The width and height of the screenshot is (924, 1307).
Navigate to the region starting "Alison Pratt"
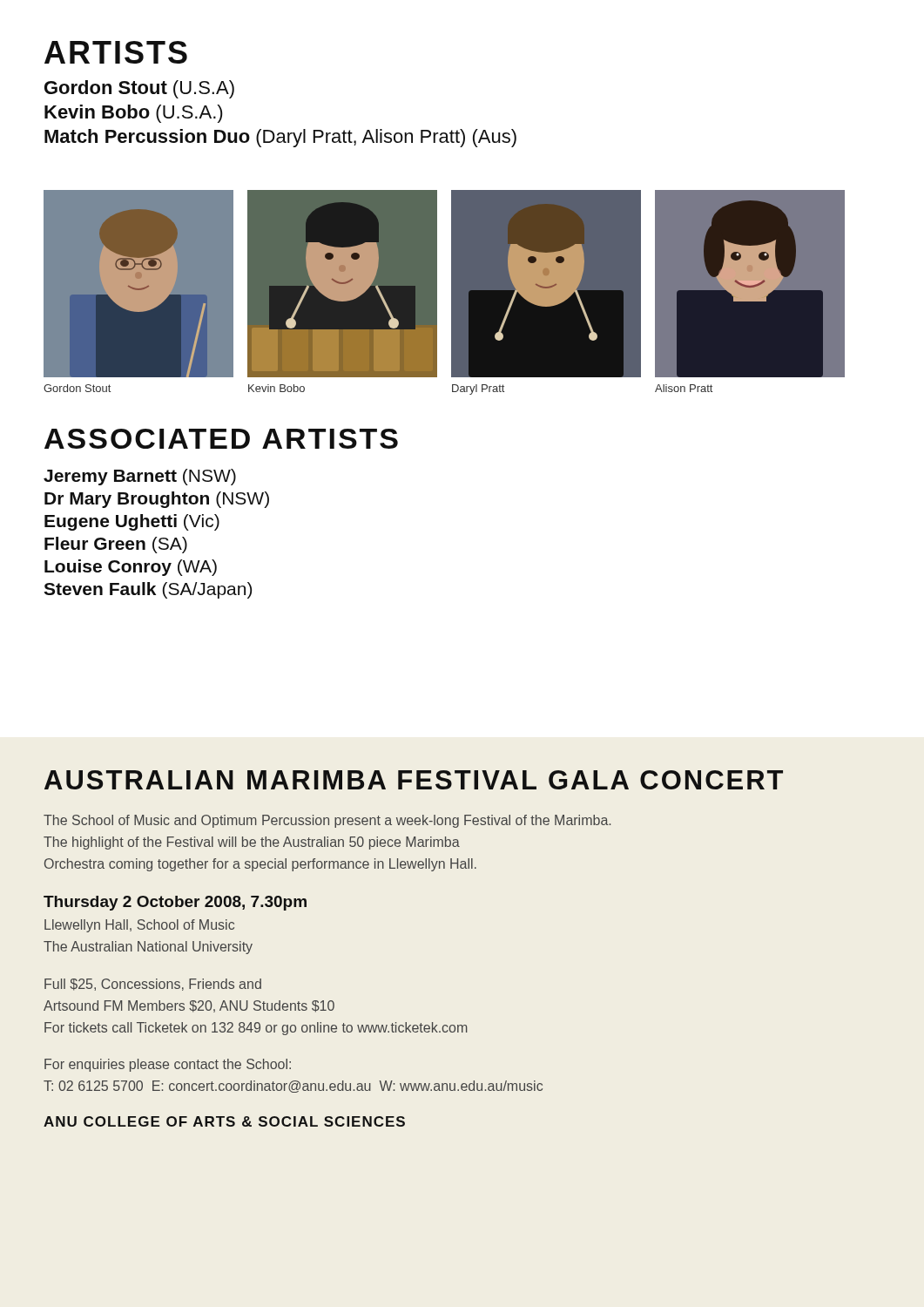pyautogui.click(x=684, y=388)
